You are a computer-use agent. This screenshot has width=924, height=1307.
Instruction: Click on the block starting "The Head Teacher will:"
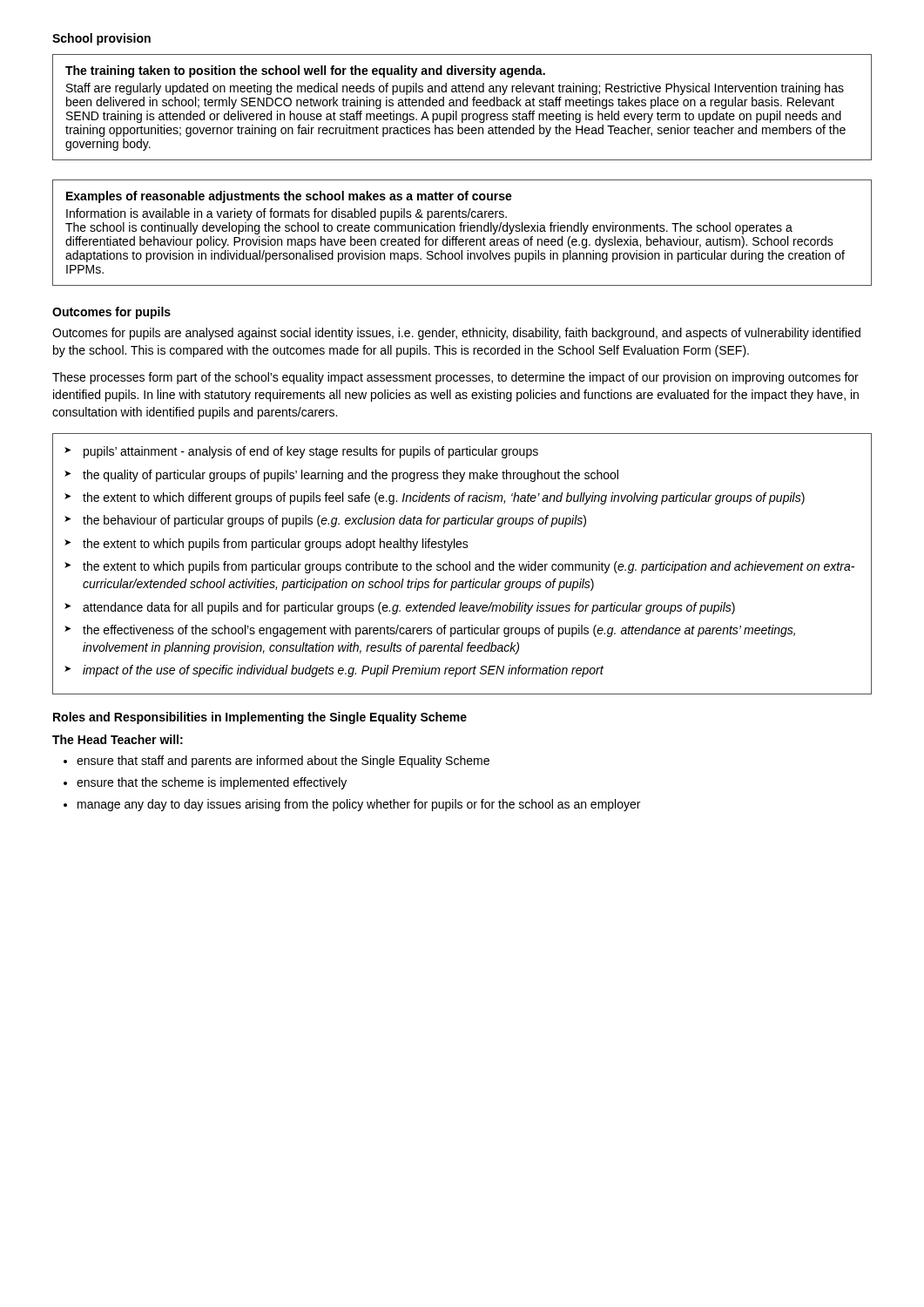click(x=118, y=740)
